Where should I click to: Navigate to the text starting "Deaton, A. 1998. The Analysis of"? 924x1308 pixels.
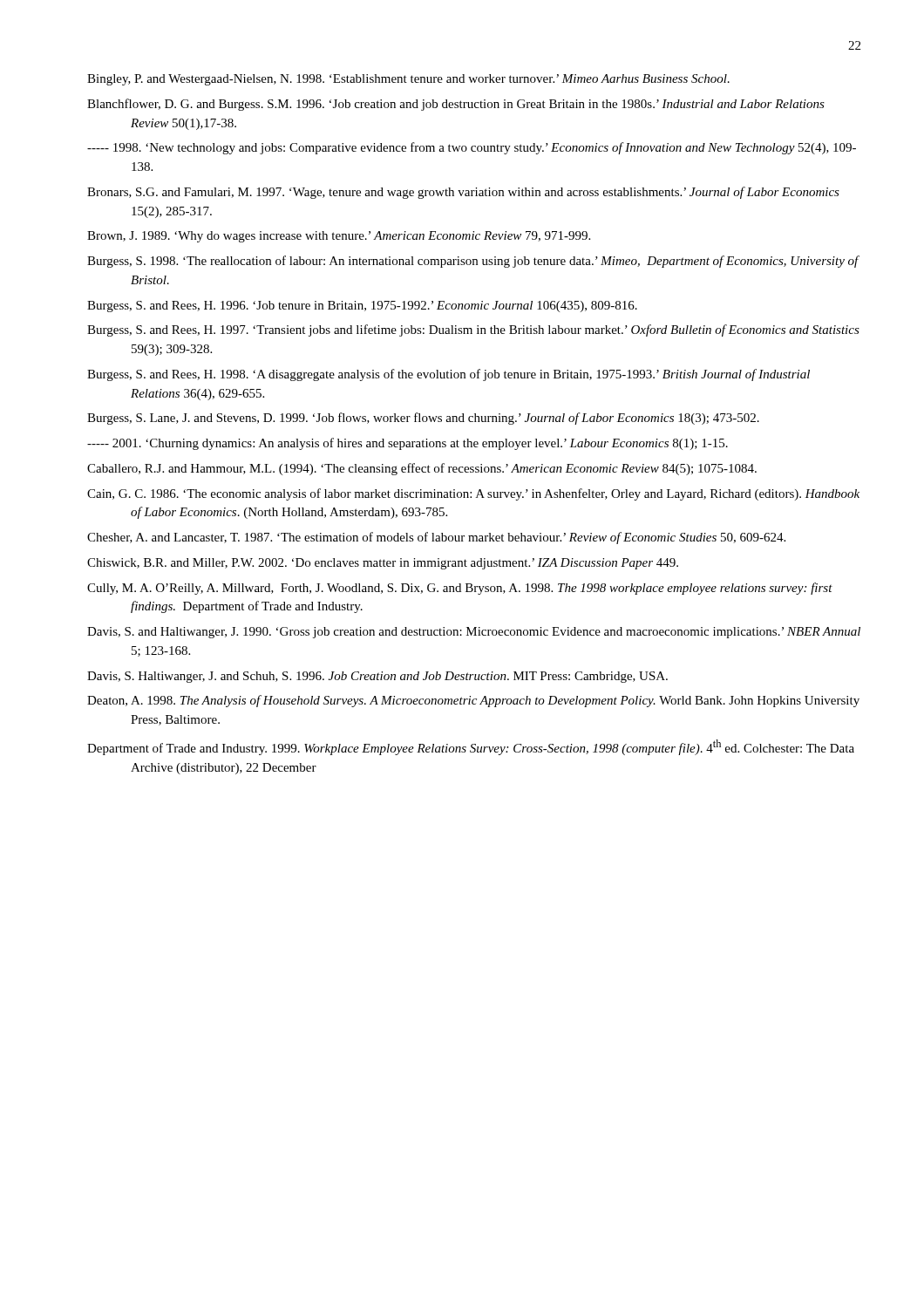[473, 710]
